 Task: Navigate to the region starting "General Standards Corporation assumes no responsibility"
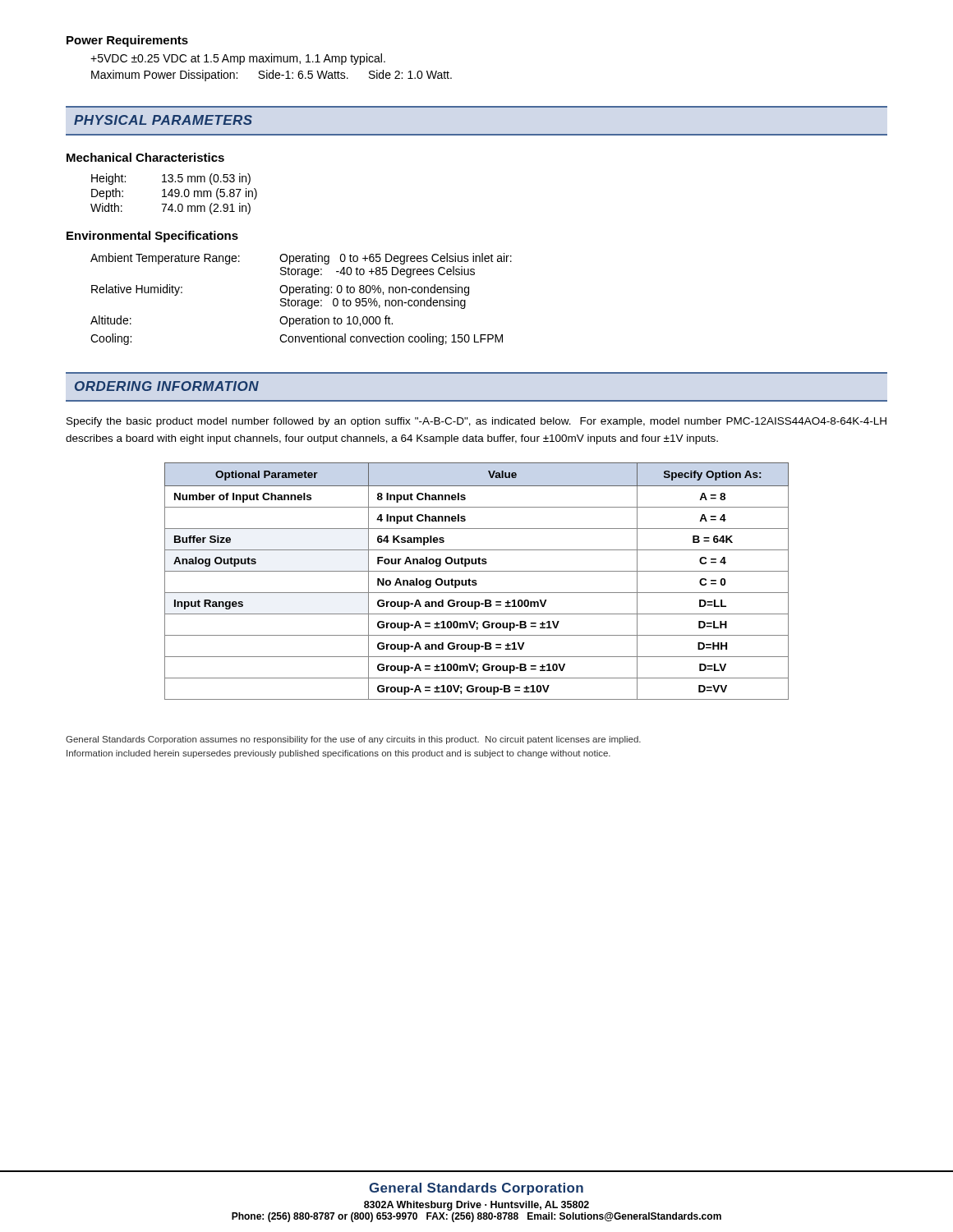354,746
